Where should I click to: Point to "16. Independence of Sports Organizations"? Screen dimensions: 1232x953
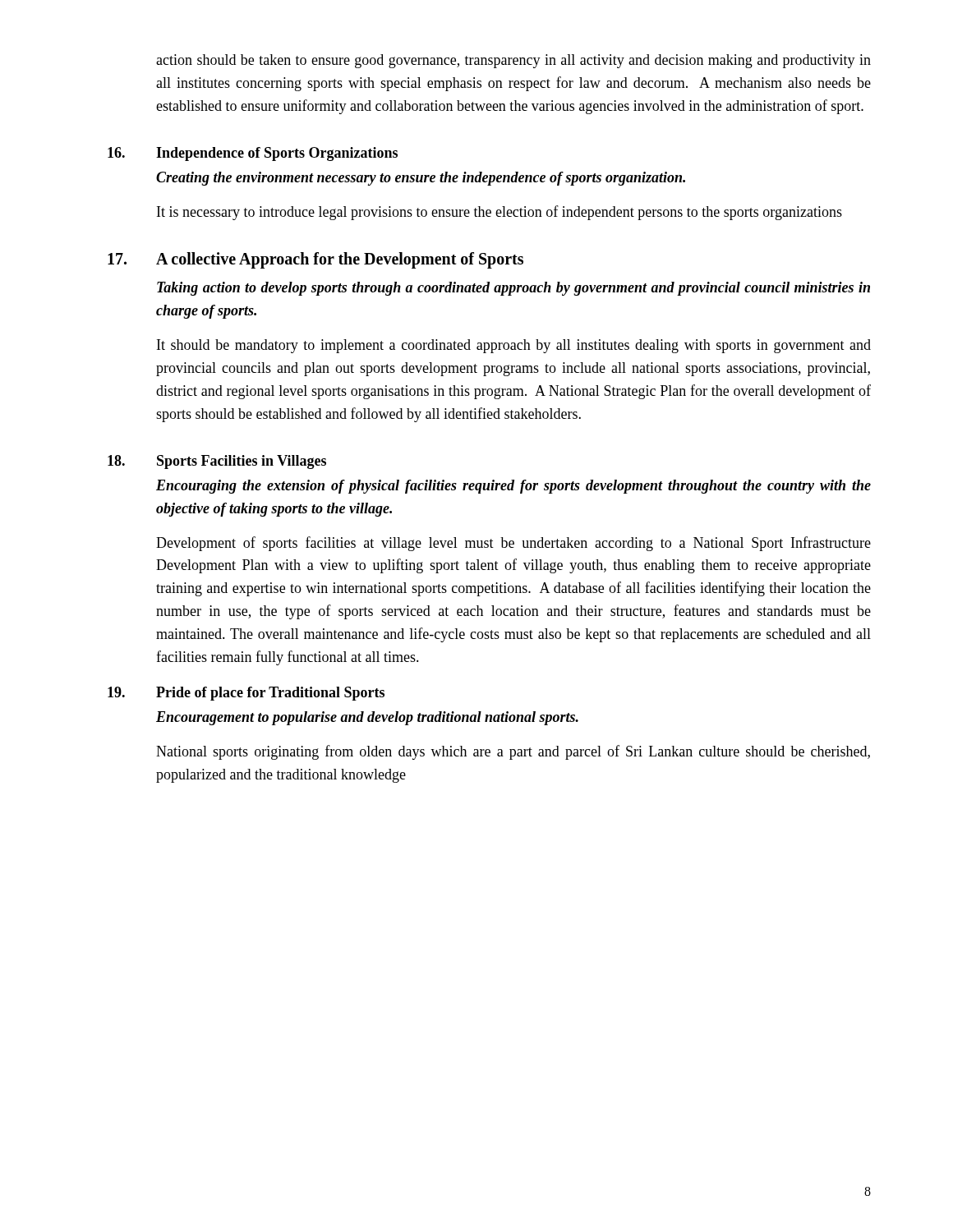pos(252,153)
